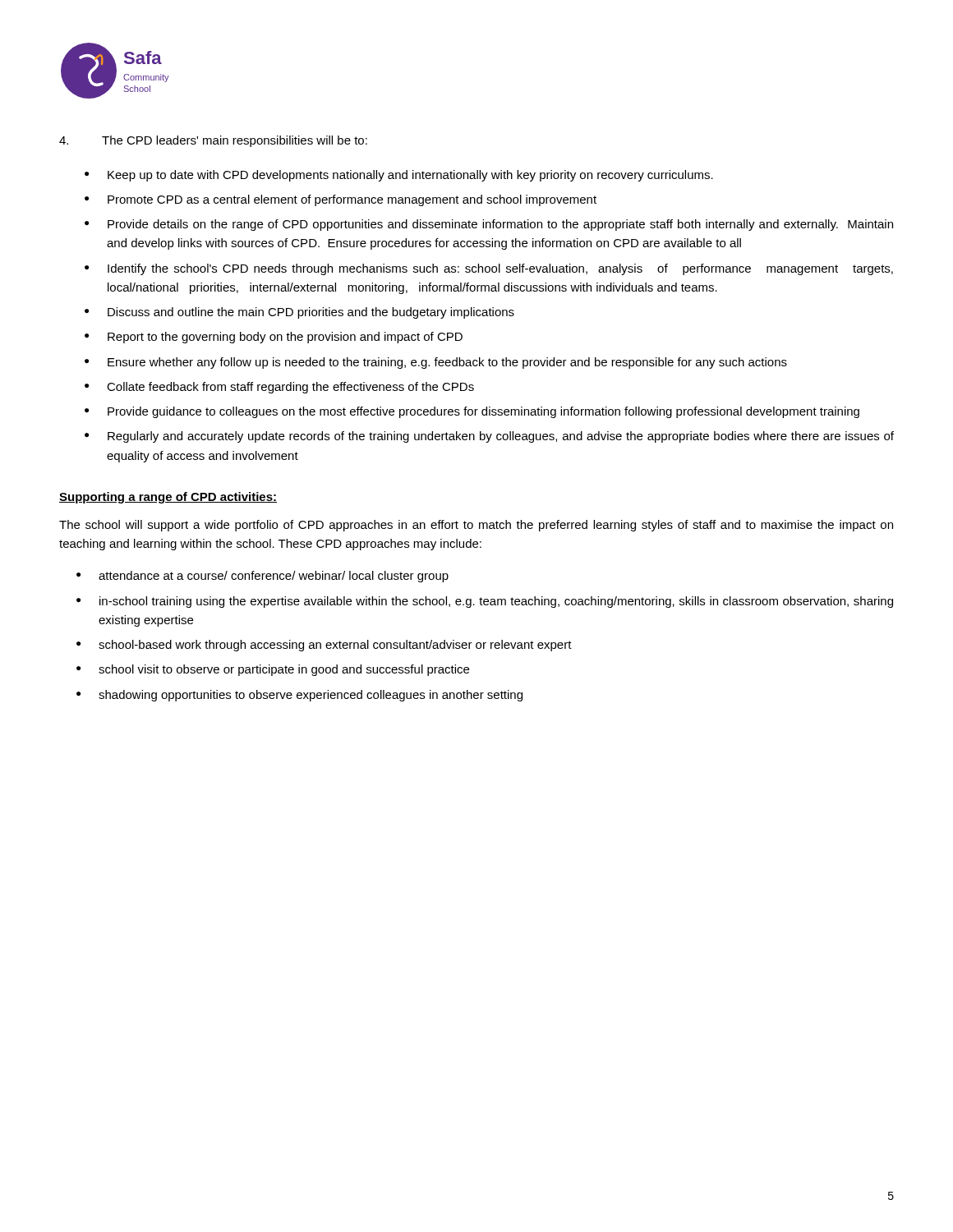
Task: Locate the text starting "Ensure whether any follow up"
Action: tap(447, 361)
